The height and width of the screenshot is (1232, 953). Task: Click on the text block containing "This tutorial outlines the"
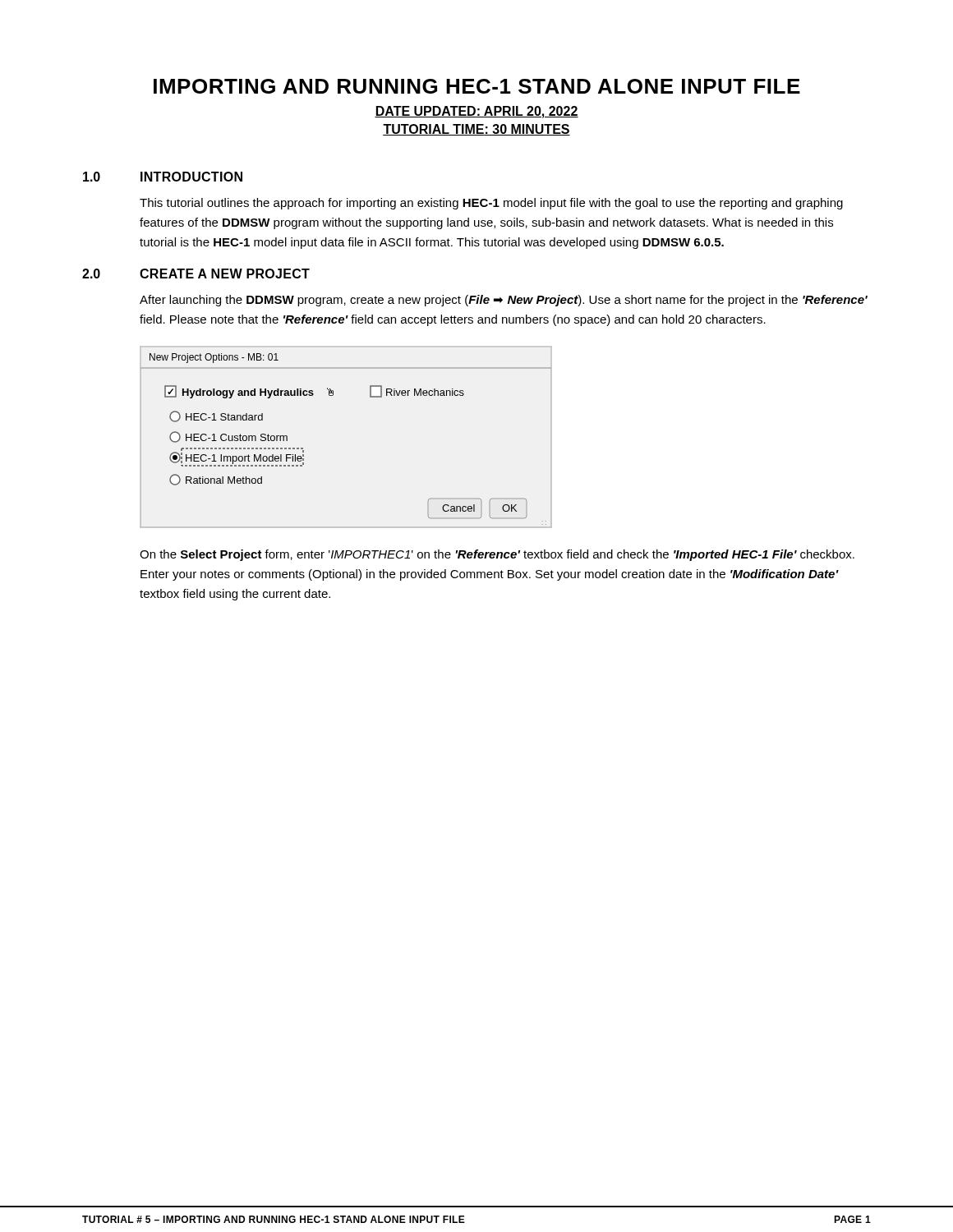point(491,222)
